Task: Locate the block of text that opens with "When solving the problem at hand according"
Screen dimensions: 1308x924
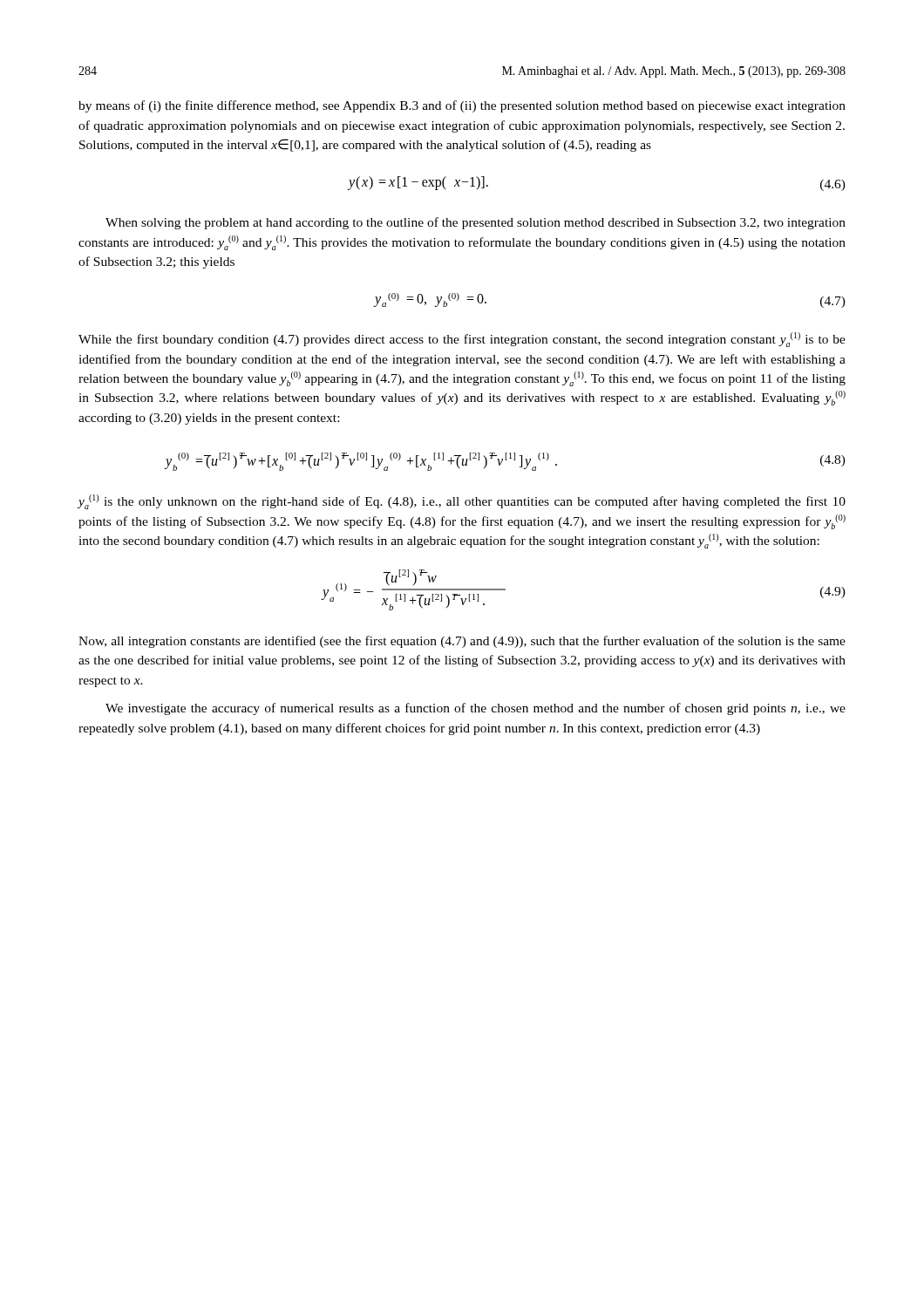Action: (462, 242)
